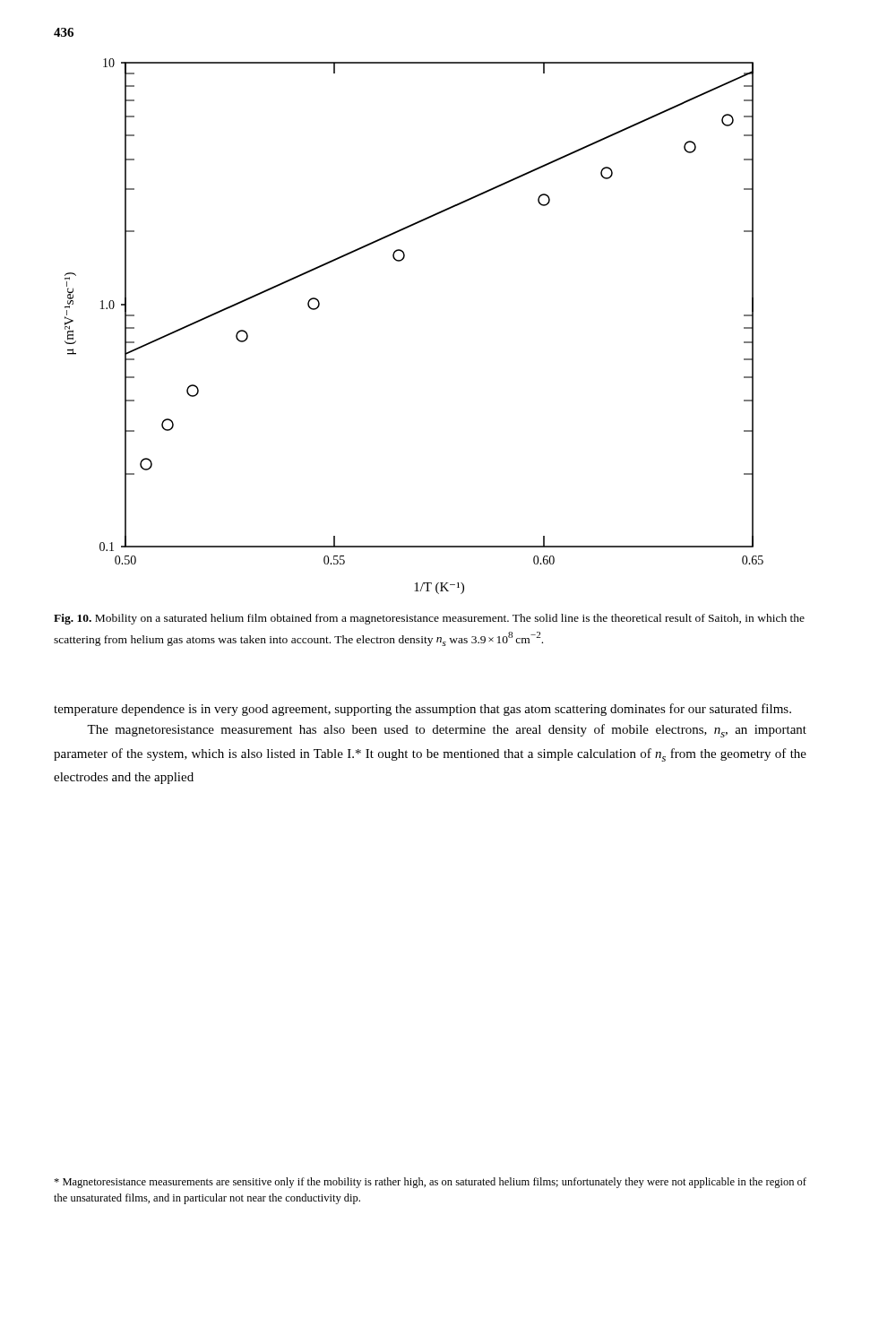Locate the caption that opens with "Fig. 10. Mobility on a"
Screen dimensions: 1344x896
coord(429,629)
